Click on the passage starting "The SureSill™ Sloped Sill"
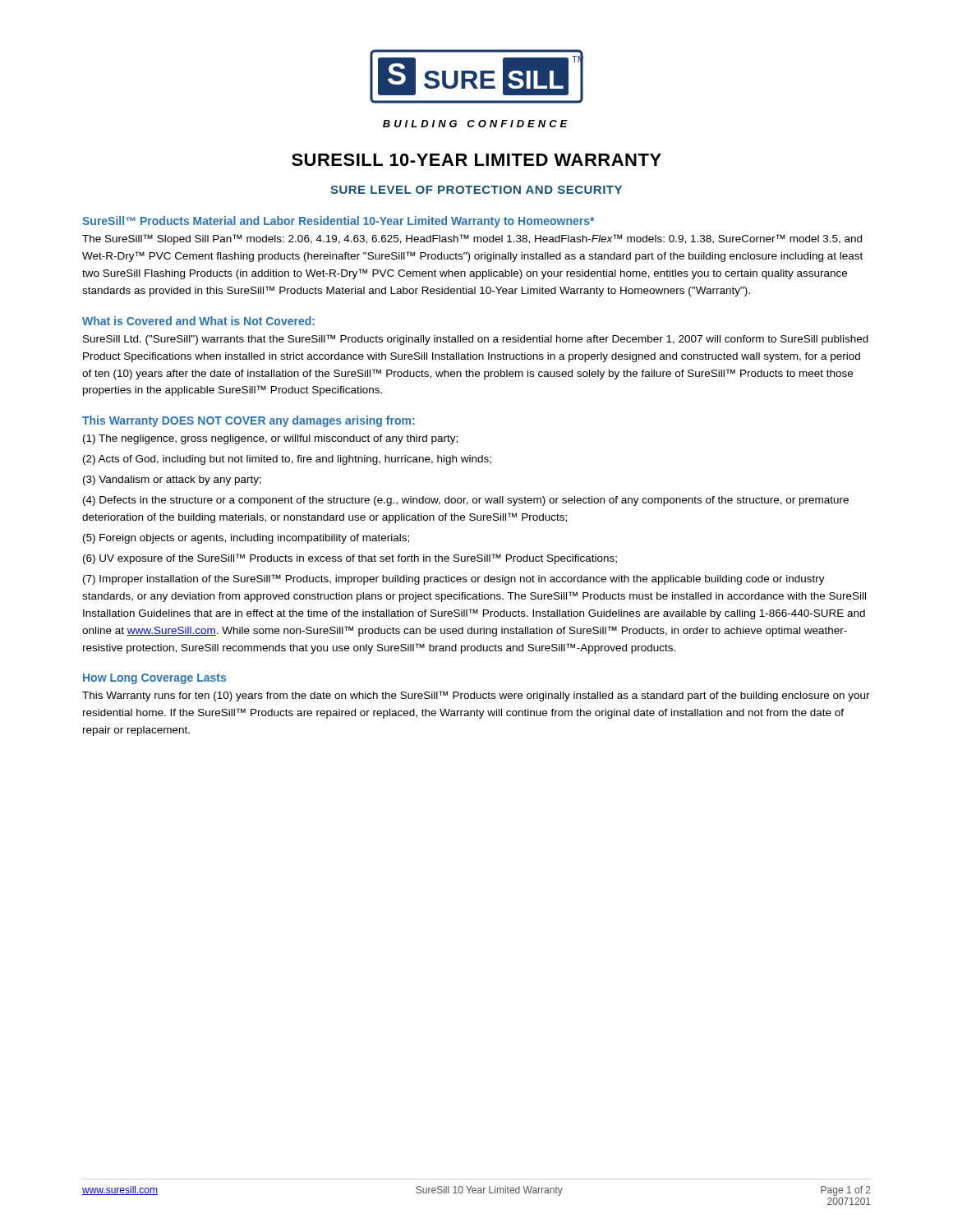Image resolution: width=953 pixels, height=1232 pixels. pos(472,264)
